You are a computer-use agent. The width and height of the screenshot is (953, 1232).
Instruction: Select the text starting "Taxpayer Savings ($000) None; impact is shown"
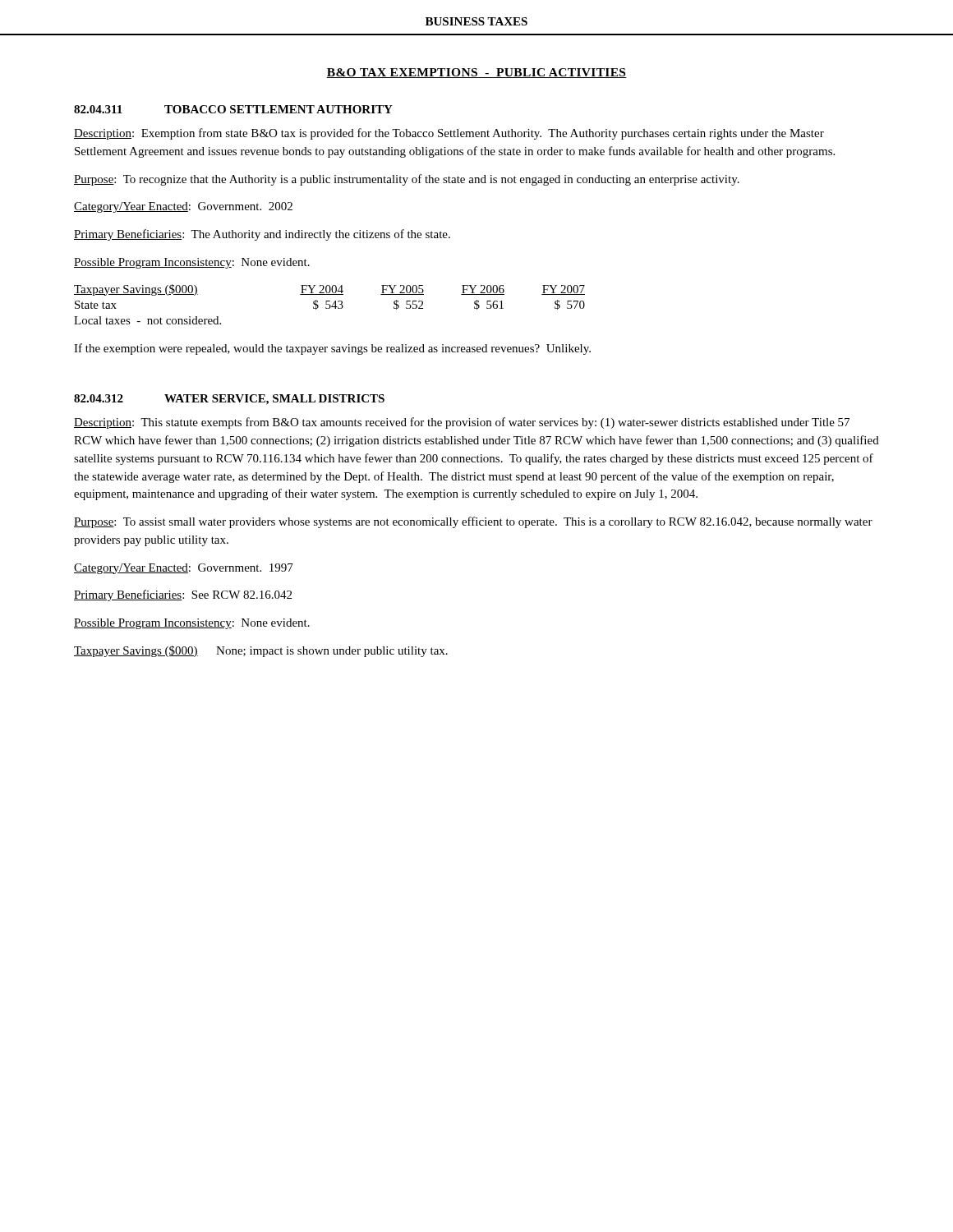261,650
